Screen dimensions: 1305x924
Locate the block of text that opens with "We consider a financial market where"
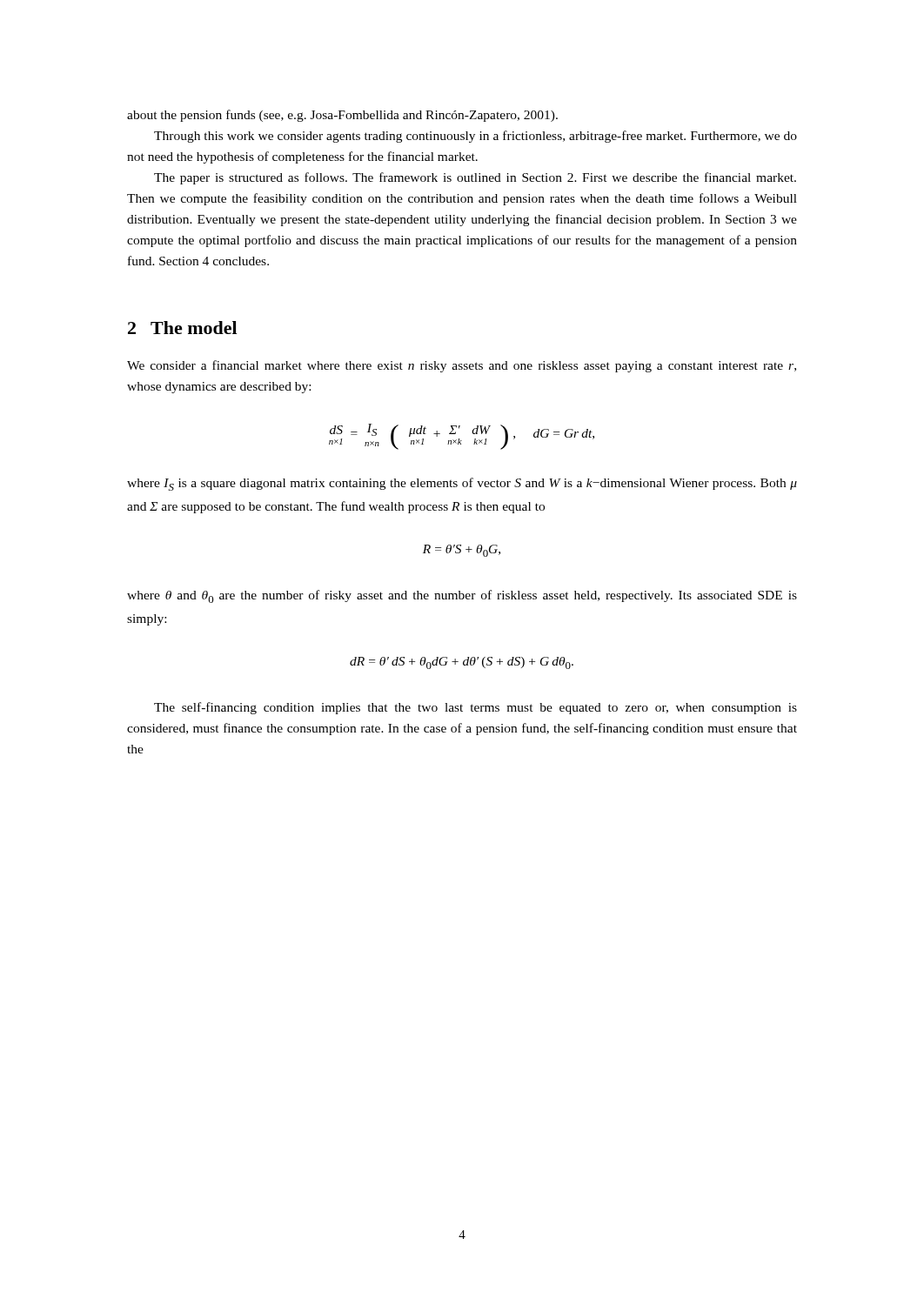point(462,376)
